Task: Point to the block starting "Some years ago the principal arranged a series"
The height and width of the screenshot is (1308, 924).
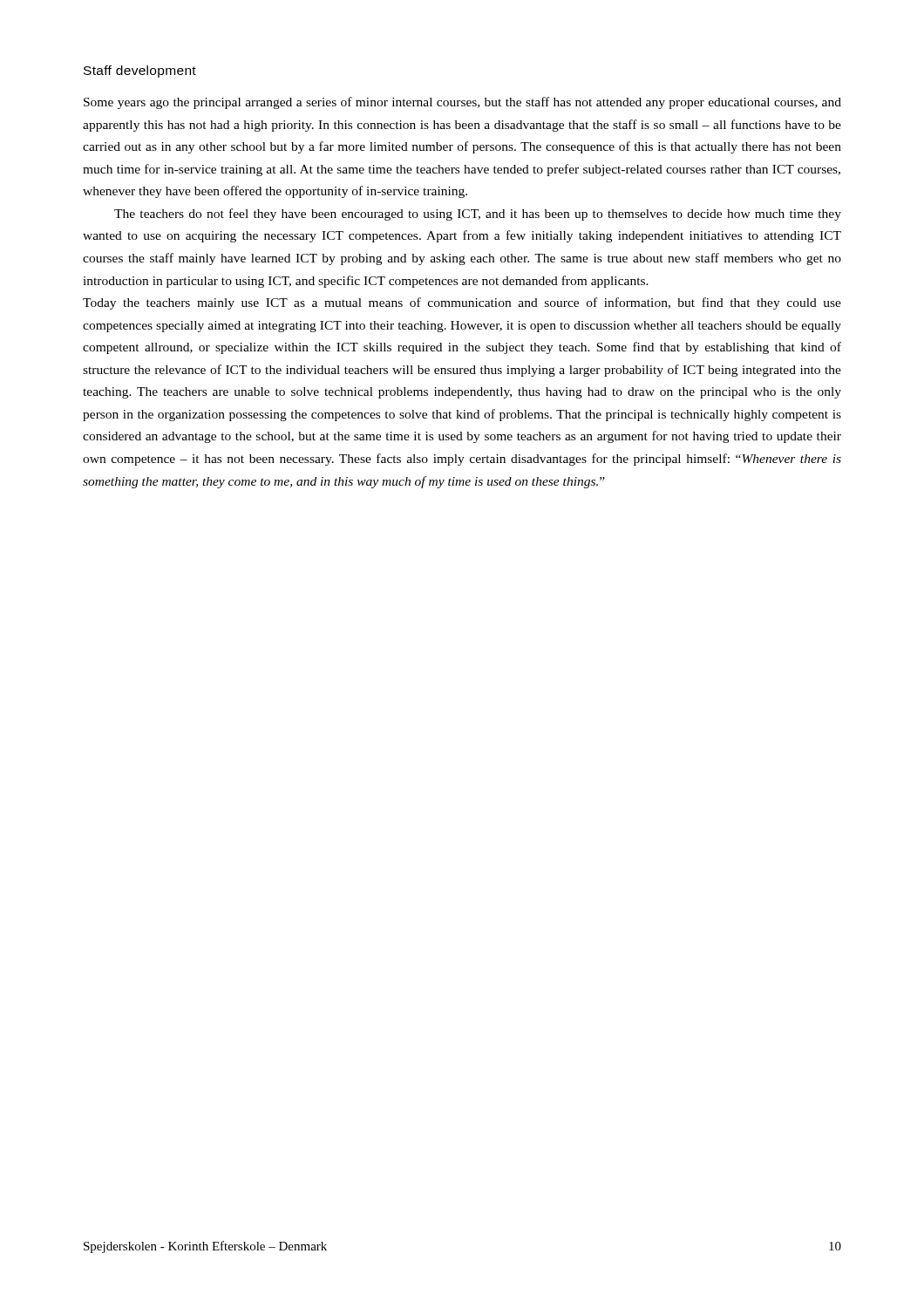Action: coord(462,146)
